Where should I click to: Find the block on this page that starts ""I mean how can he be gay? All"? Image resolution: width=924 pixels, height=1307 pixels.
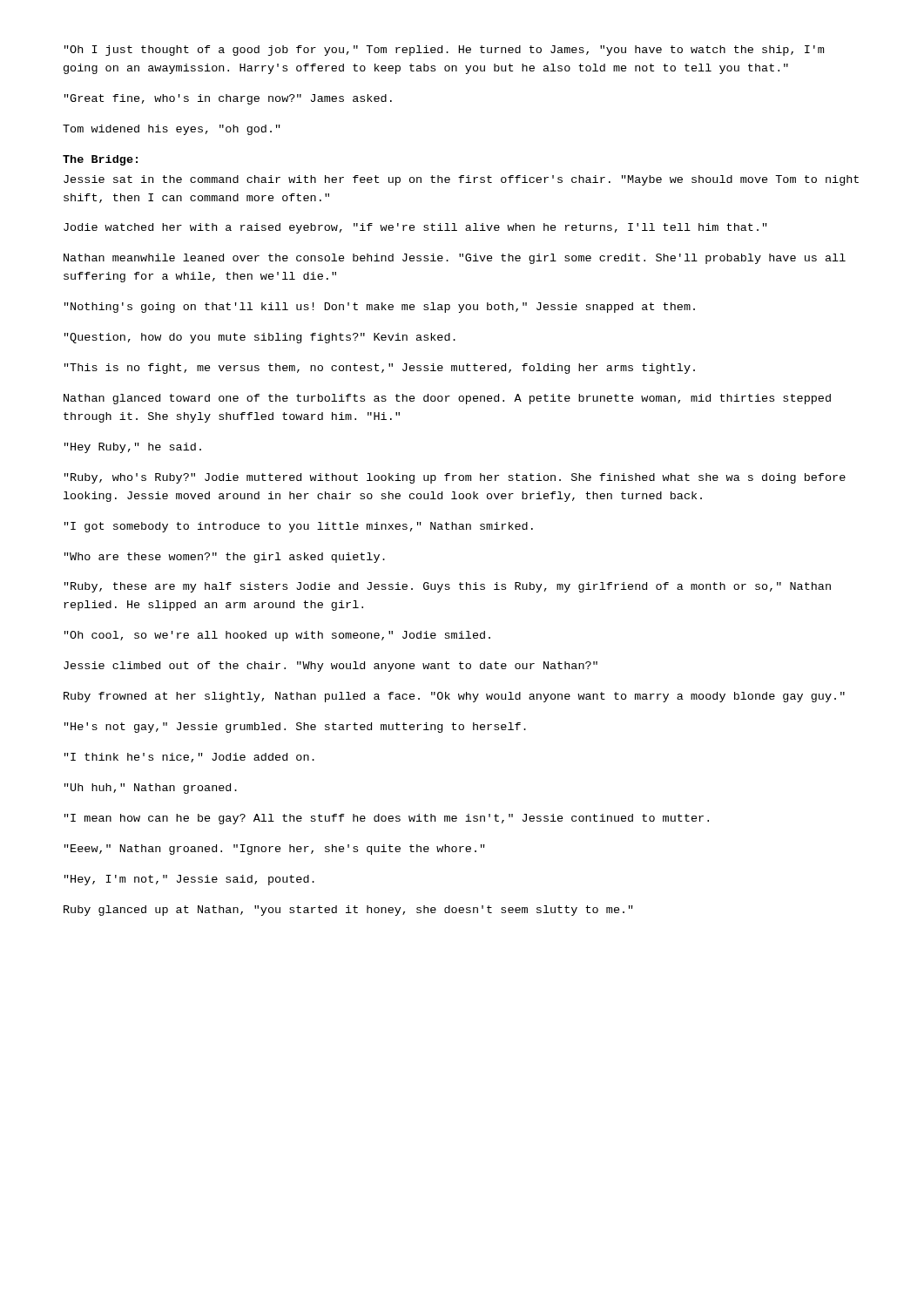point(387,818)
